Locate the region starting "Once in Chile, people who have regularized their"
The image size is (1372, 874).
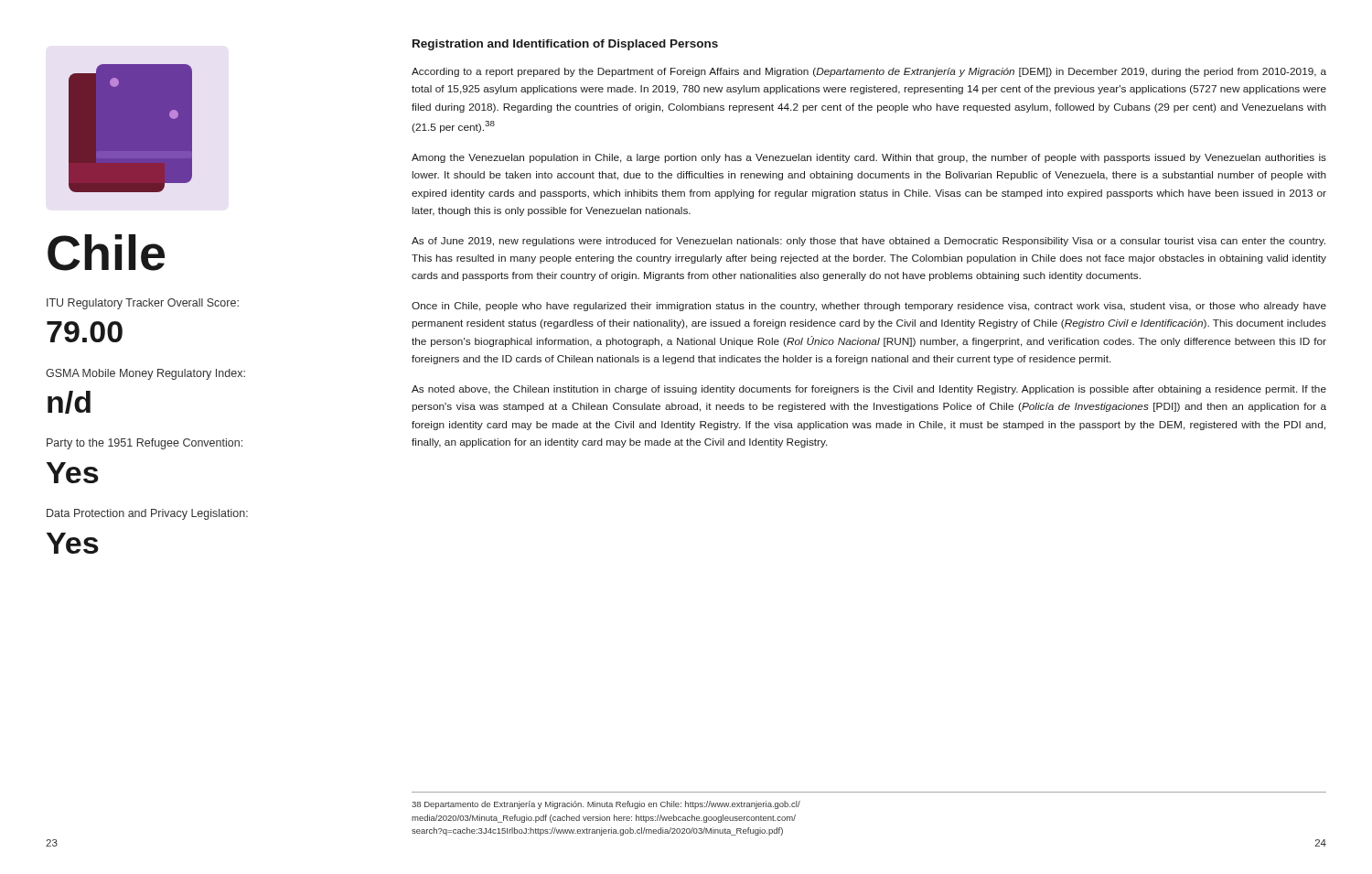869,332
